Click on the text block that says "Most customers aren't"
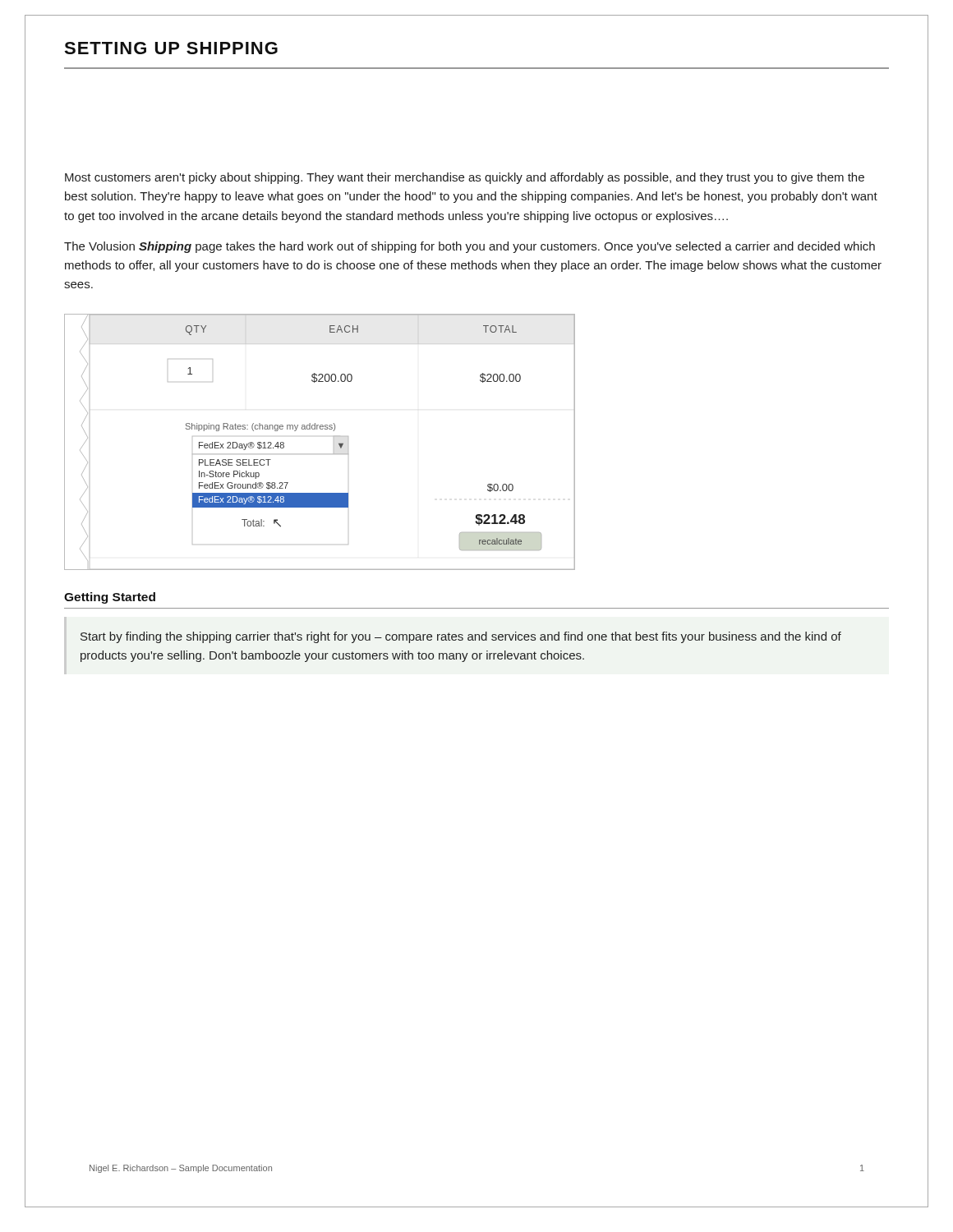This screenshot has width=953, height=1232. (471, 196)
